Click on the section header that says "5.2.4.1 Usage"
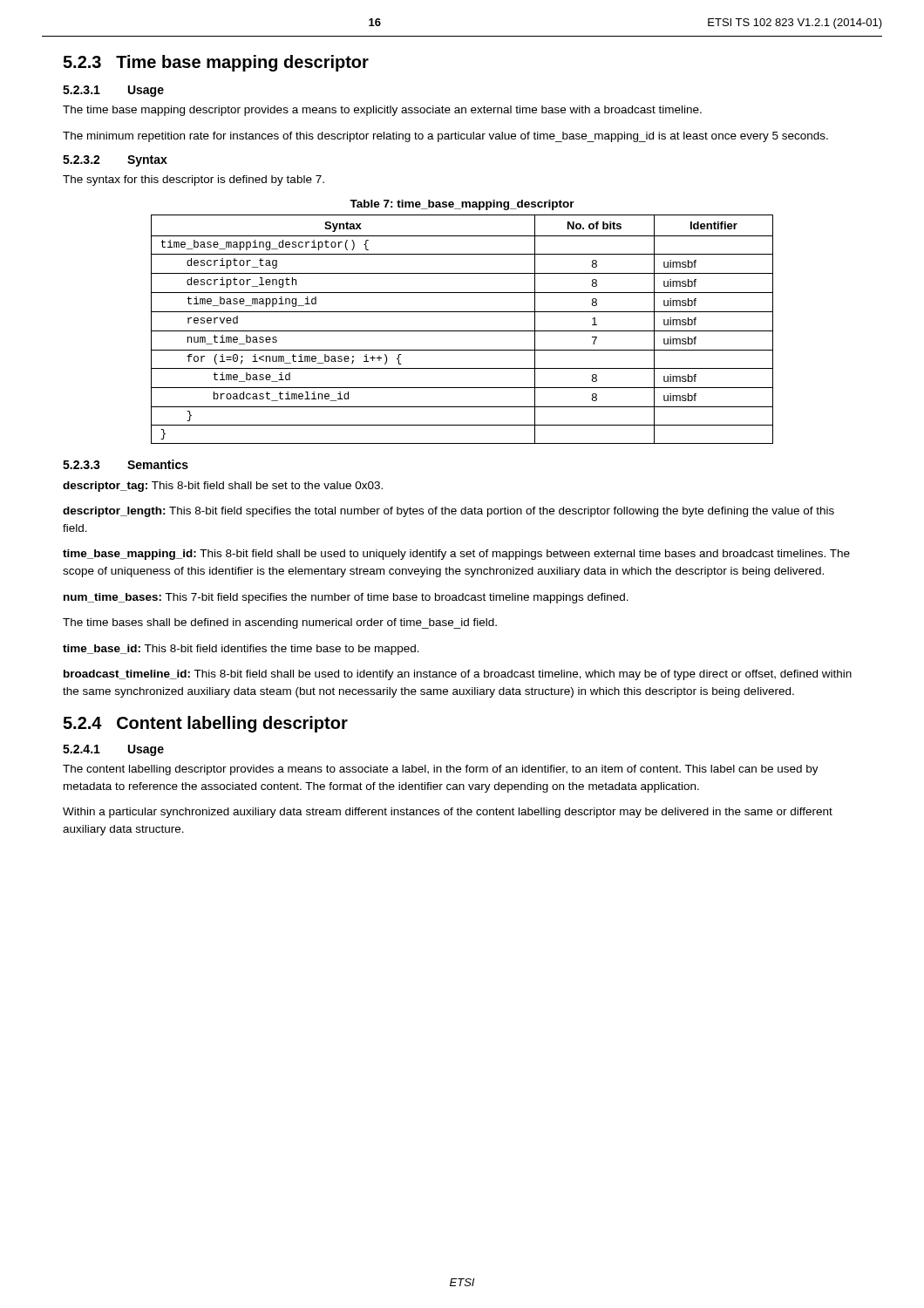Screen dimensions: 1308x924 pyautogui.click(x=85, y=750)
